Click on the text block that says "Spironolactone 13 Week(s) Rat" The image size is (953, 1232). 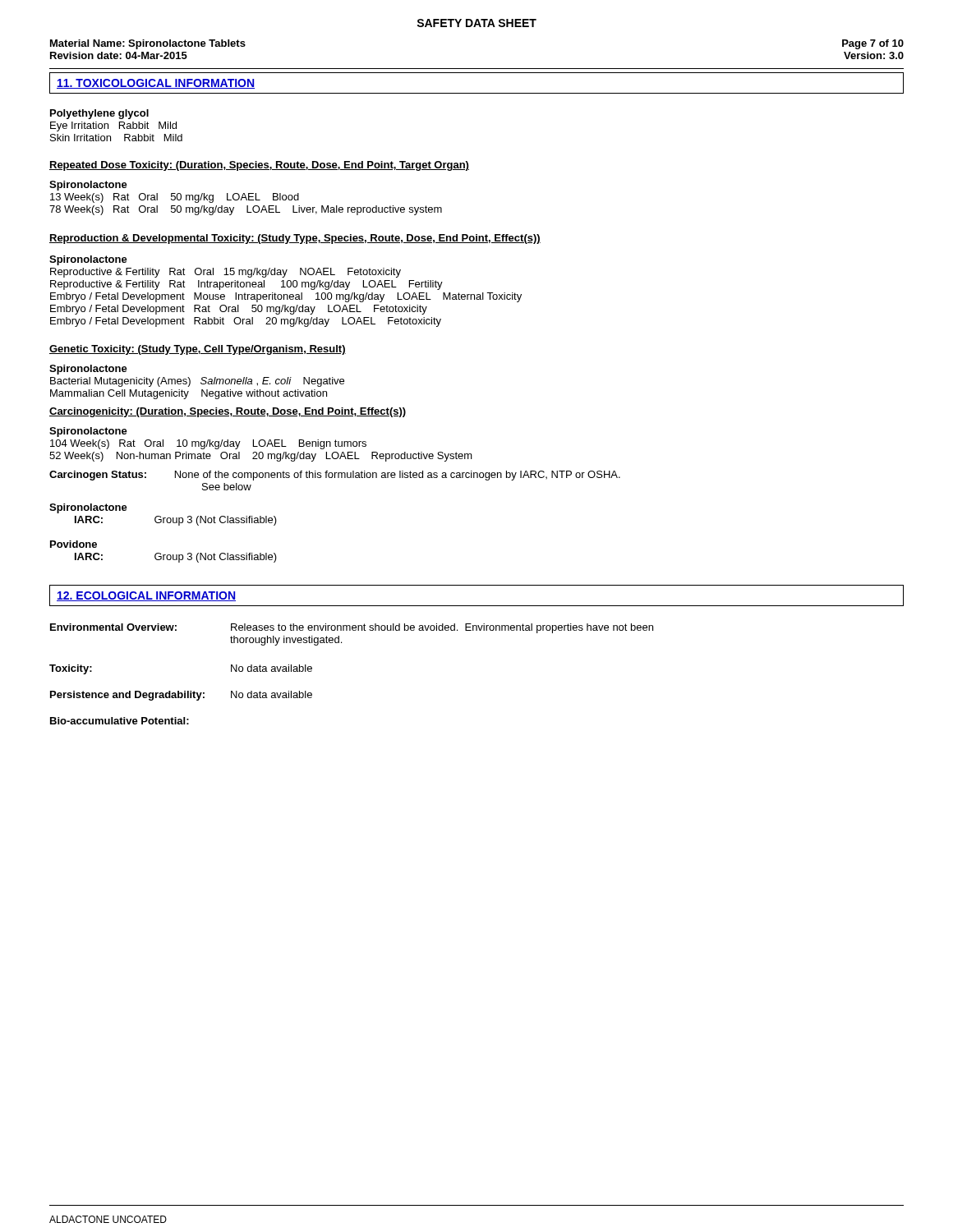pyautogui.click(x=88, y=186)
